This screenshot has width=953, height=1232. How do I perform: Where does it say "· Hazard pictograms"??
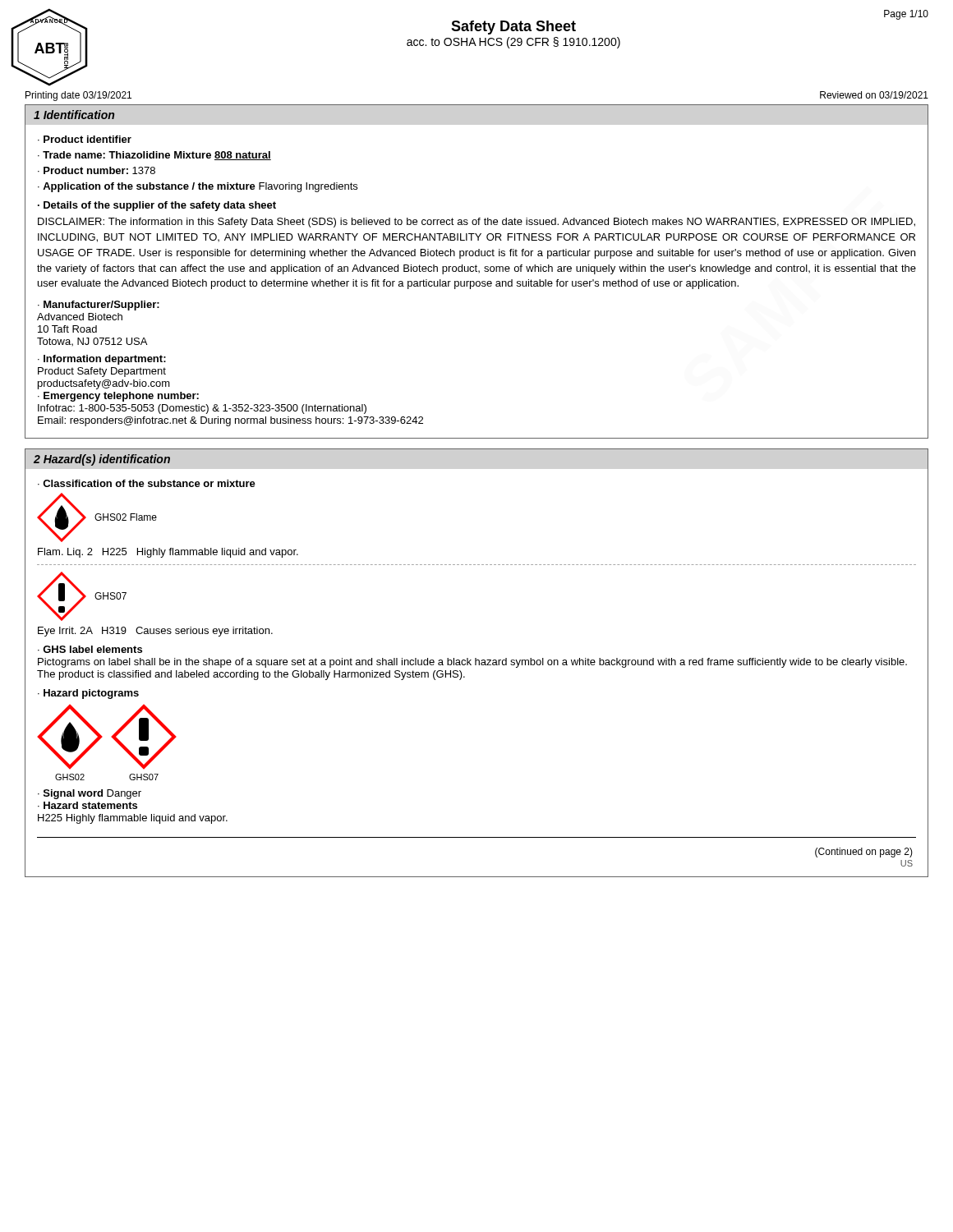pos(88,693)
